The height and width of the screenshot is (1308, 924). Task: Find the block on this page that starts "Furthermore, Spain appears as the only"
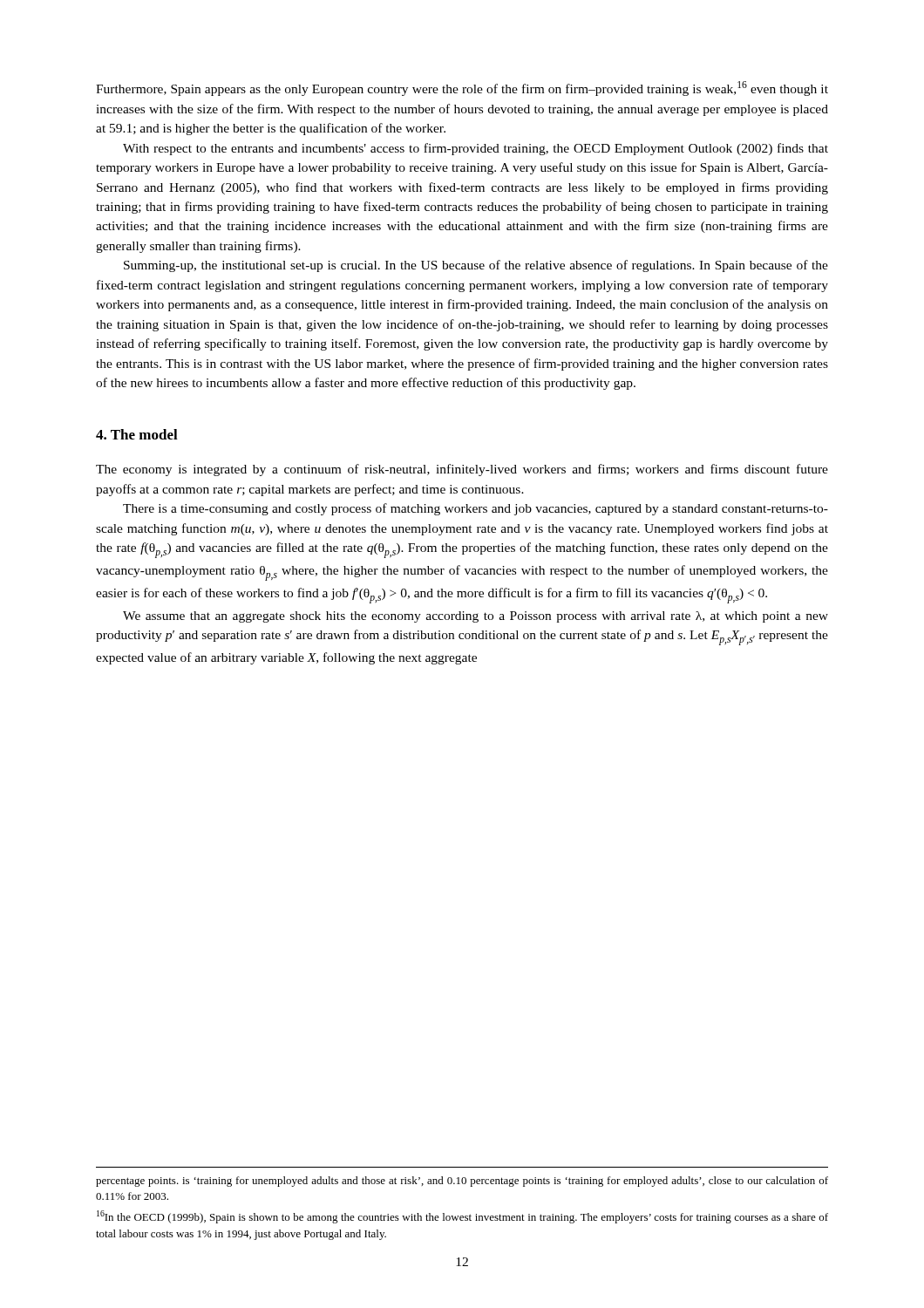tap(462, 107)
